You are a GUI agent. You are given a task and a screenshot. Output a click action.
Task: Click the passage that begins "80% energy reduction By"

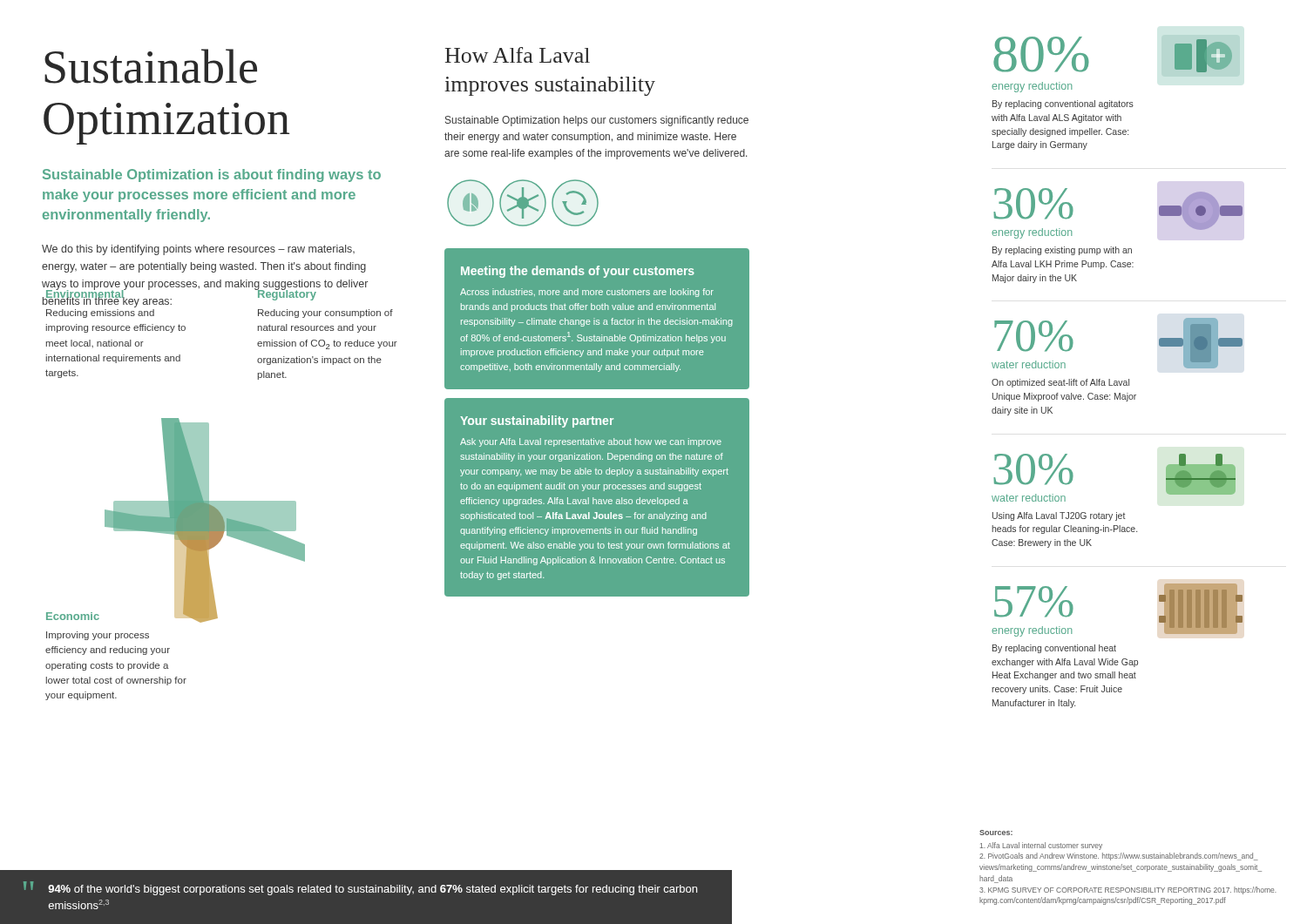point(1118,89)
